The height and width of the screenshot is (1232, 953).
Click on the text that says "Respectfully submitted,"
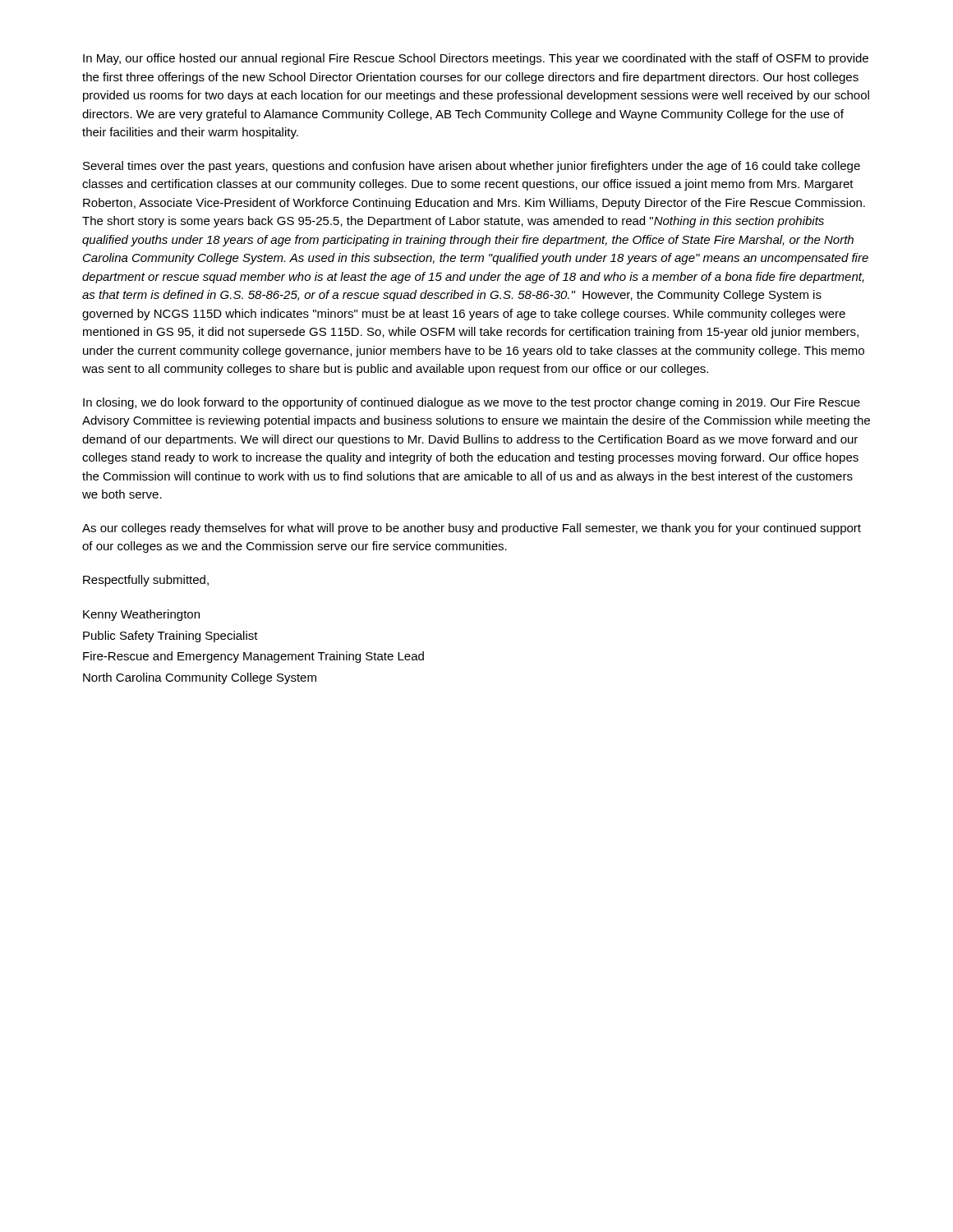pyautogui.click(x=146, y=579)
